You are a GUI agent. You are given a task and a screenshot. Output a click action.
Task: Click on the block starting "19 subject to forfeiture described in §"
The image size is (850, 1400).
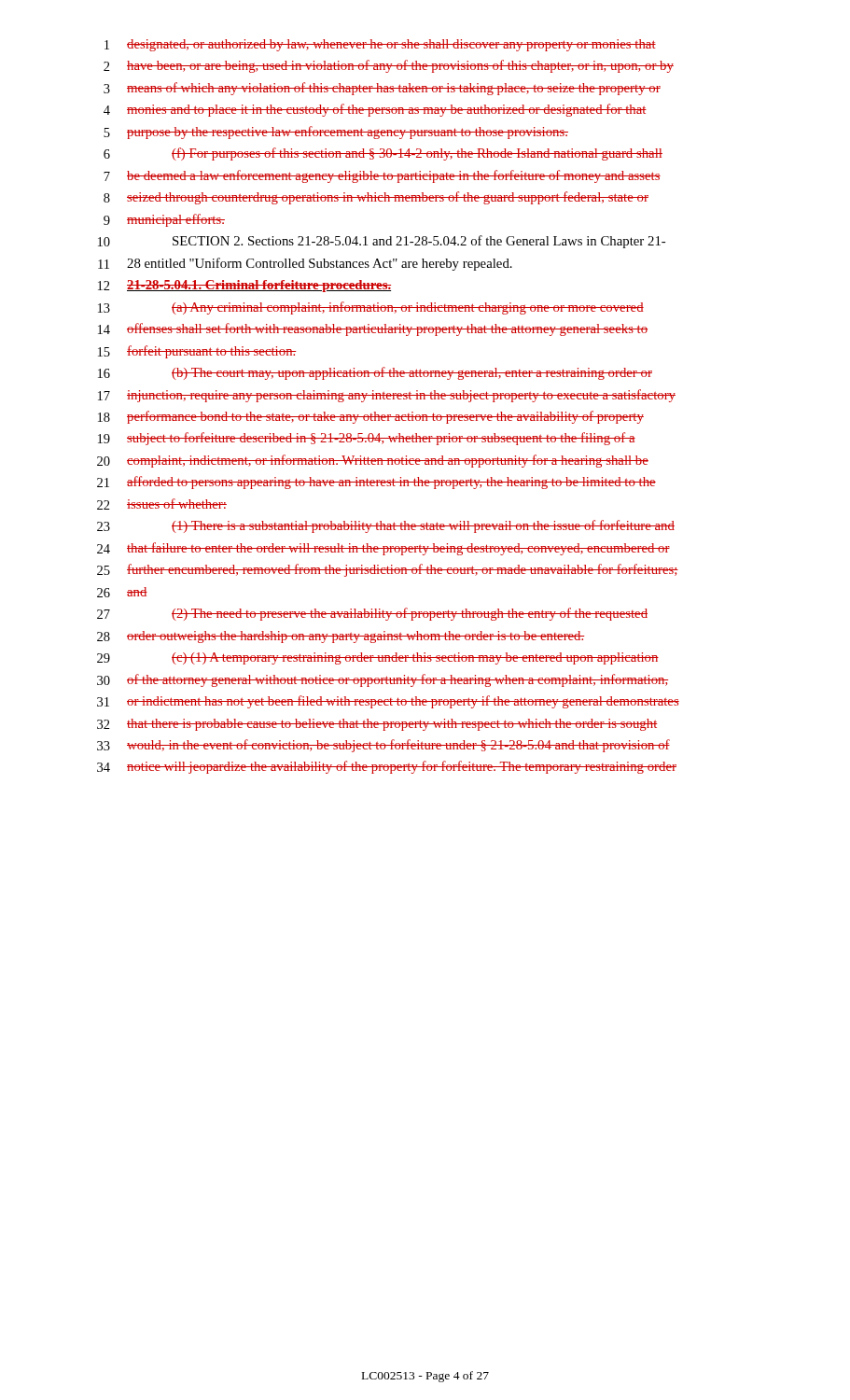coord(433,439)
